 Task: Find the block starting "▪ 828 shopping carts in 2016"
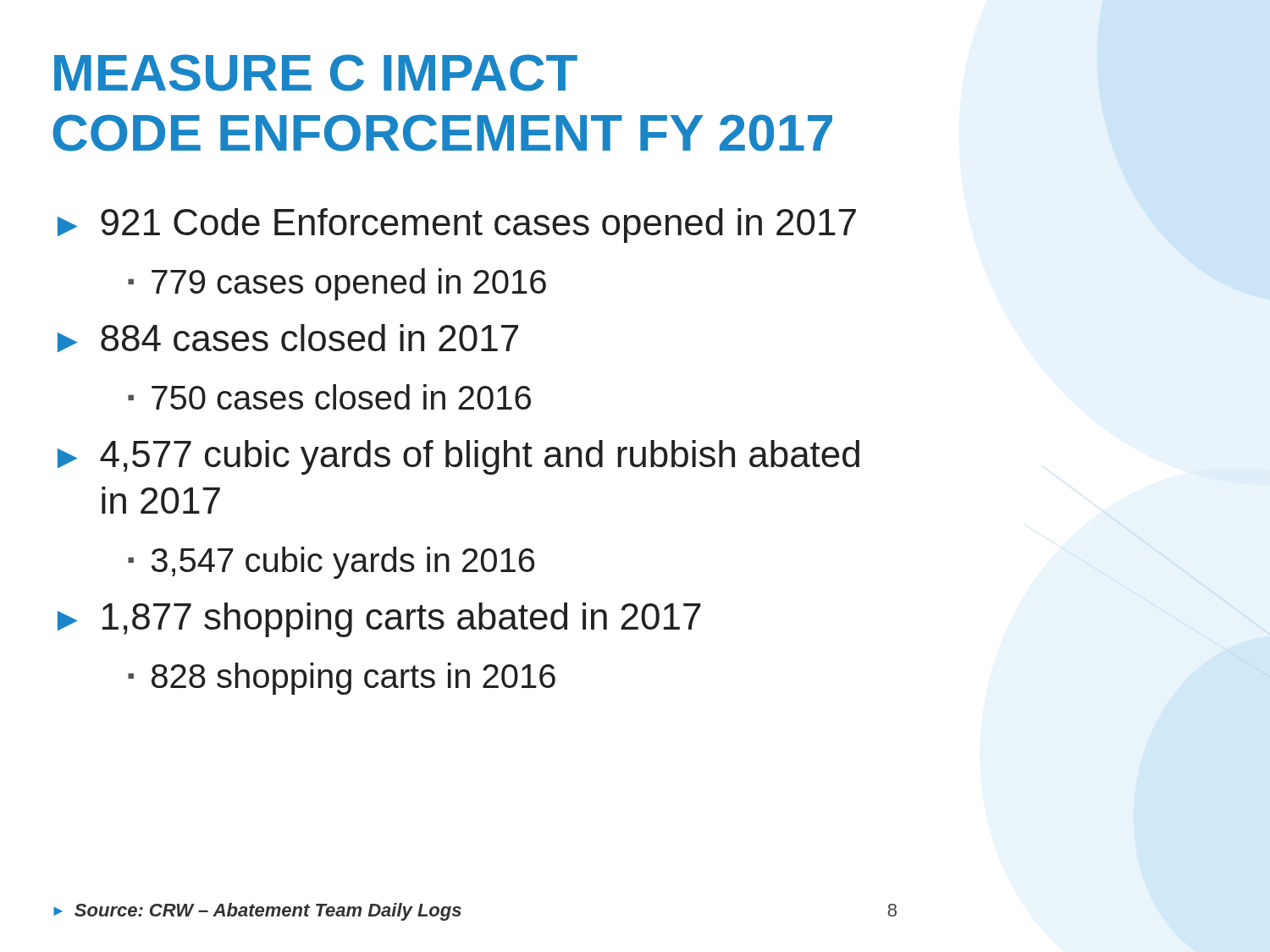(x=342, y=676)
